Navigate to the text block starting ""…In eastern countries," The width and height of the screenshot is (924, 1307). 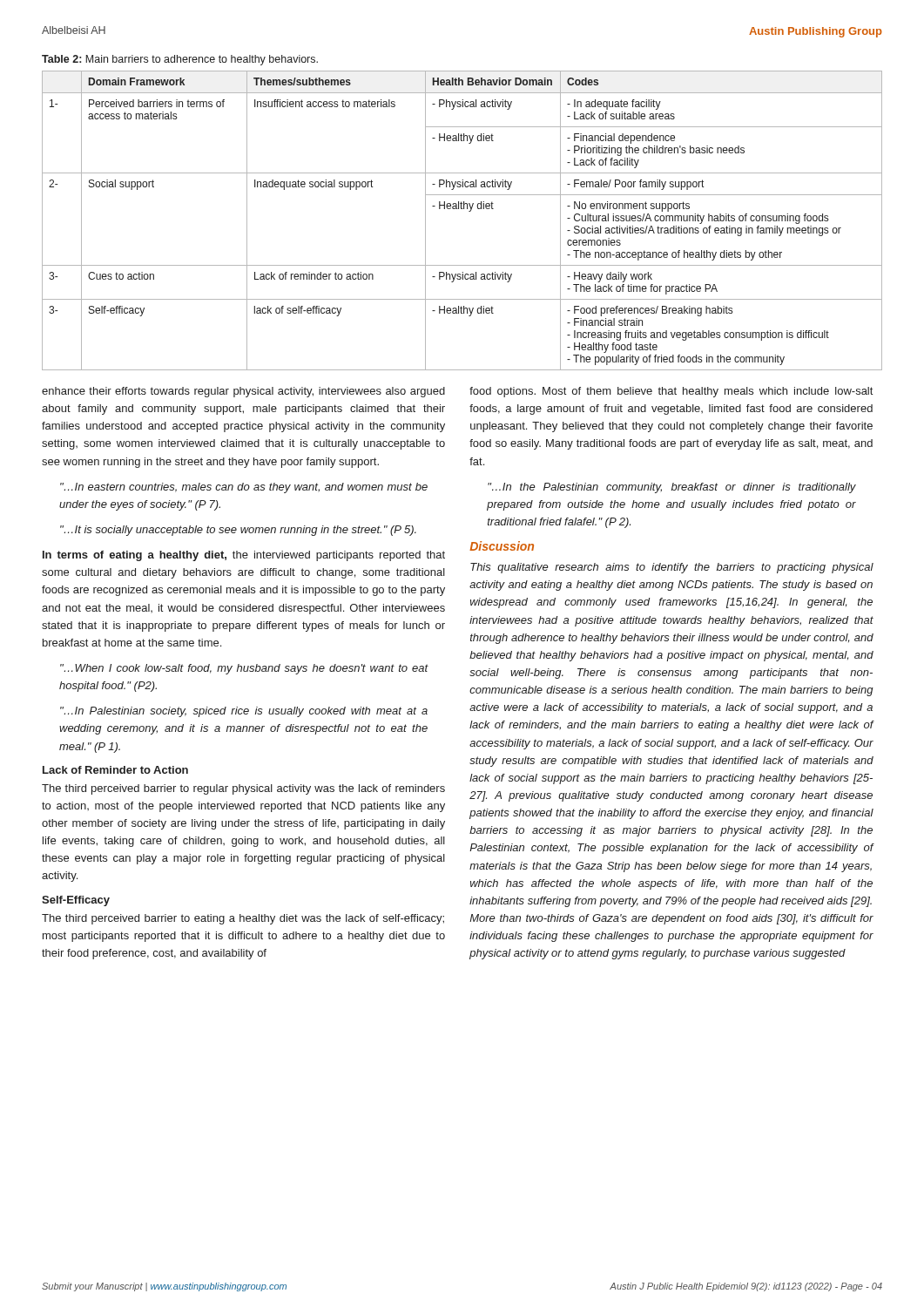(243, 495)
